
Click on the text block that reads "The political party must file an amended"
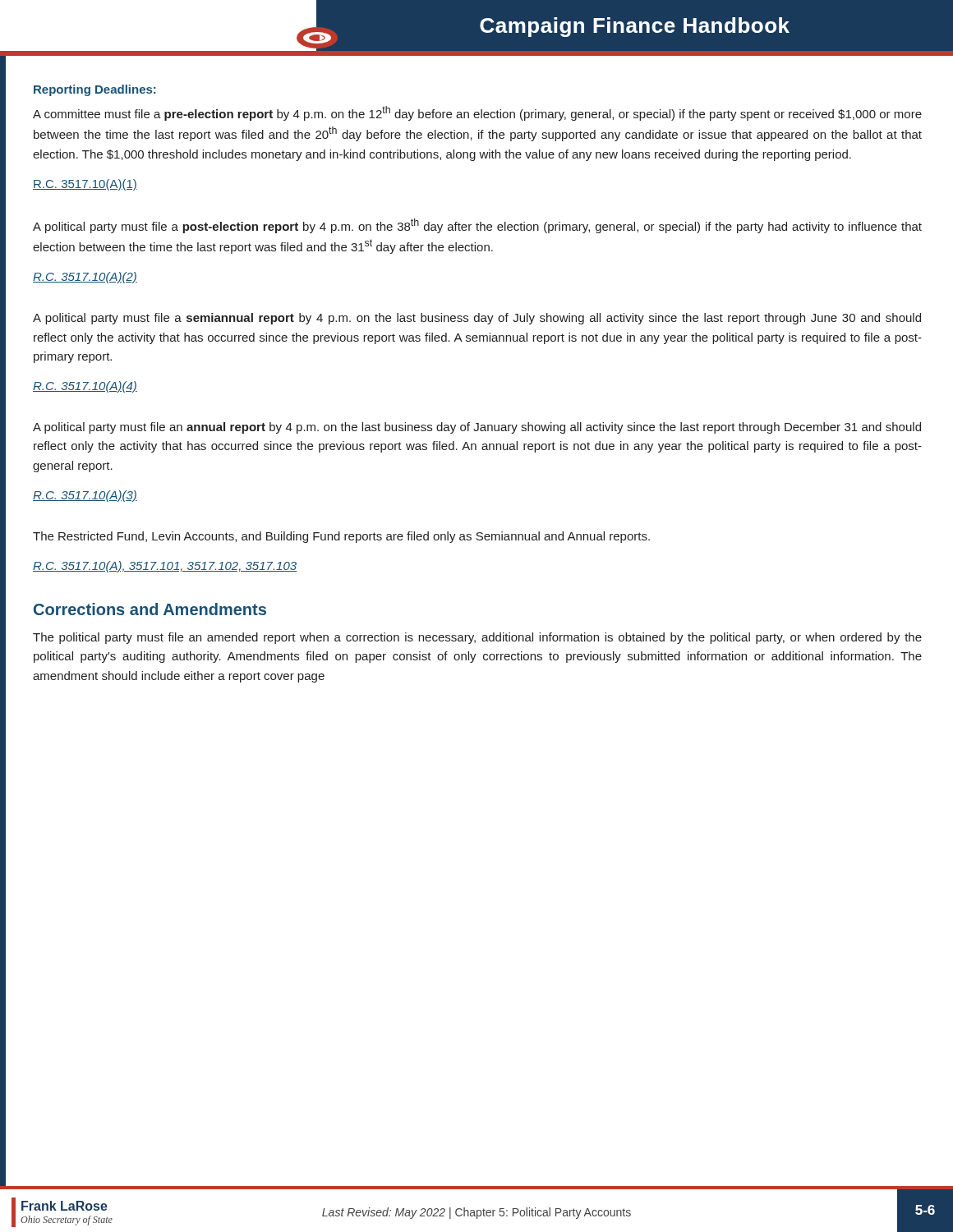click(x=477, y=656)
